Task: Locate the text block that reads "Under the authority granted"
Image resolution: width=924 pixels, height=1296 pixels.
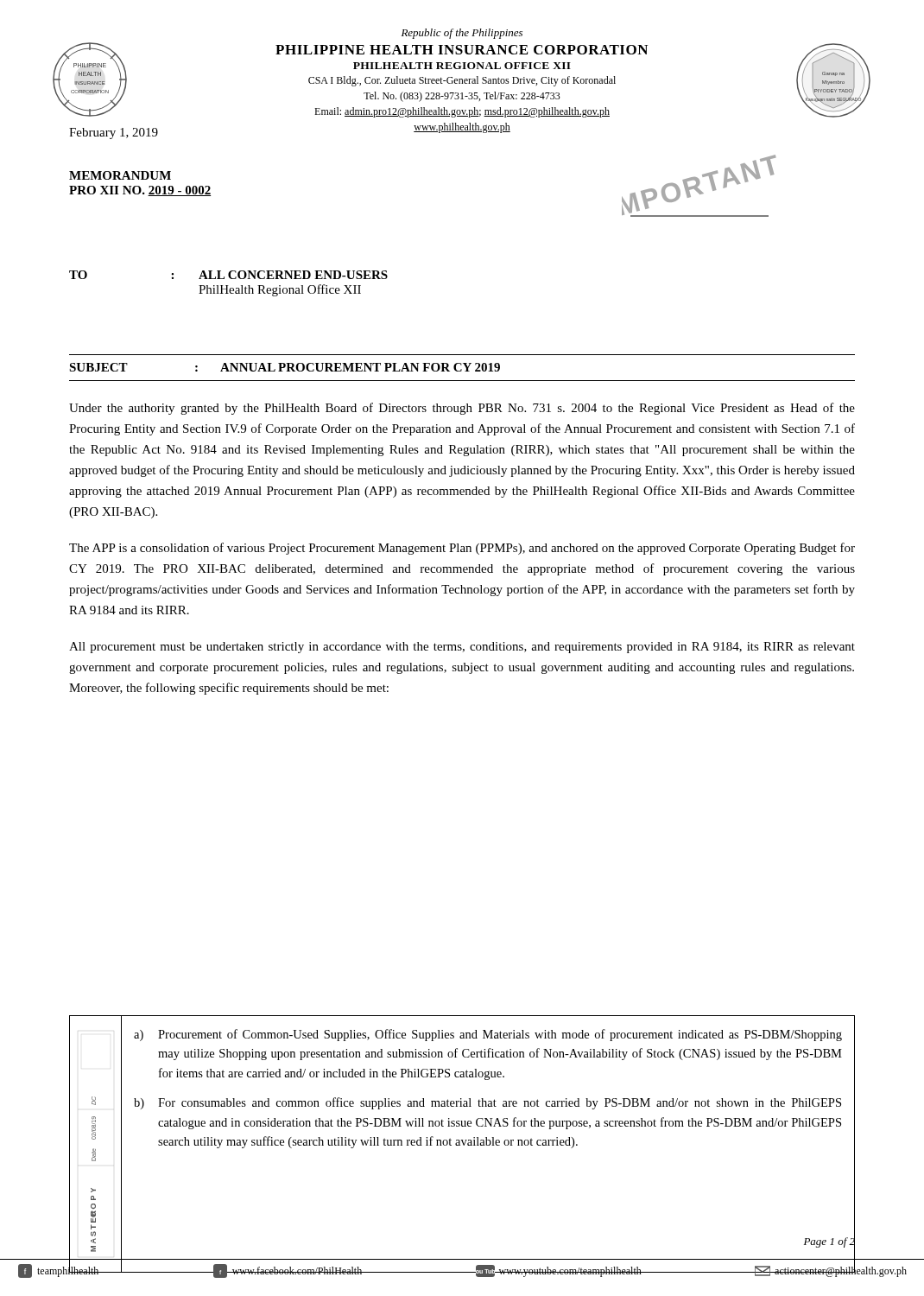Action: [x=462, y=460]
